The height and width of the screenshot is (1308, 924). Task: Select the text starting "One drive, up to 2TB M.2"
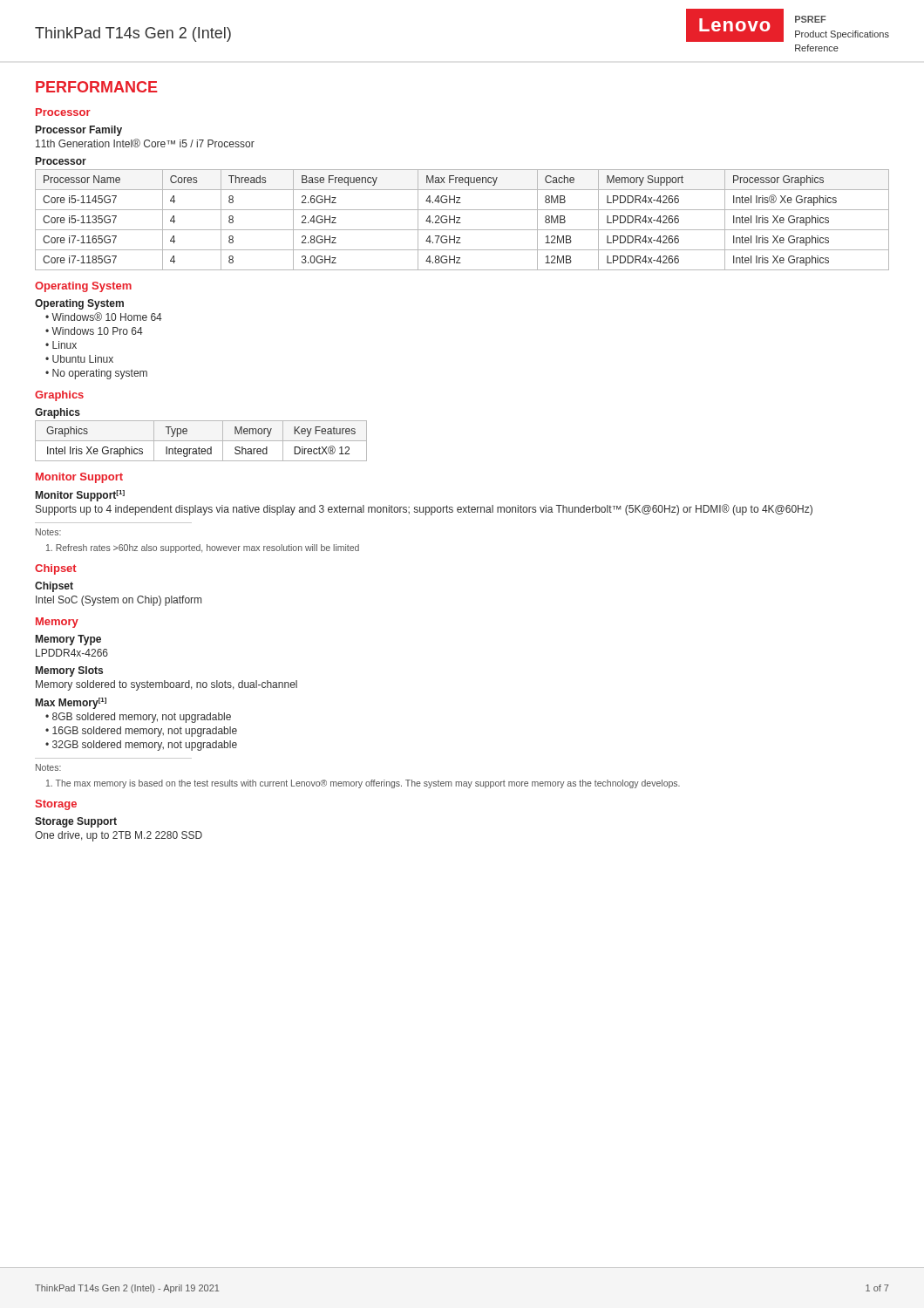click(119, 835)
